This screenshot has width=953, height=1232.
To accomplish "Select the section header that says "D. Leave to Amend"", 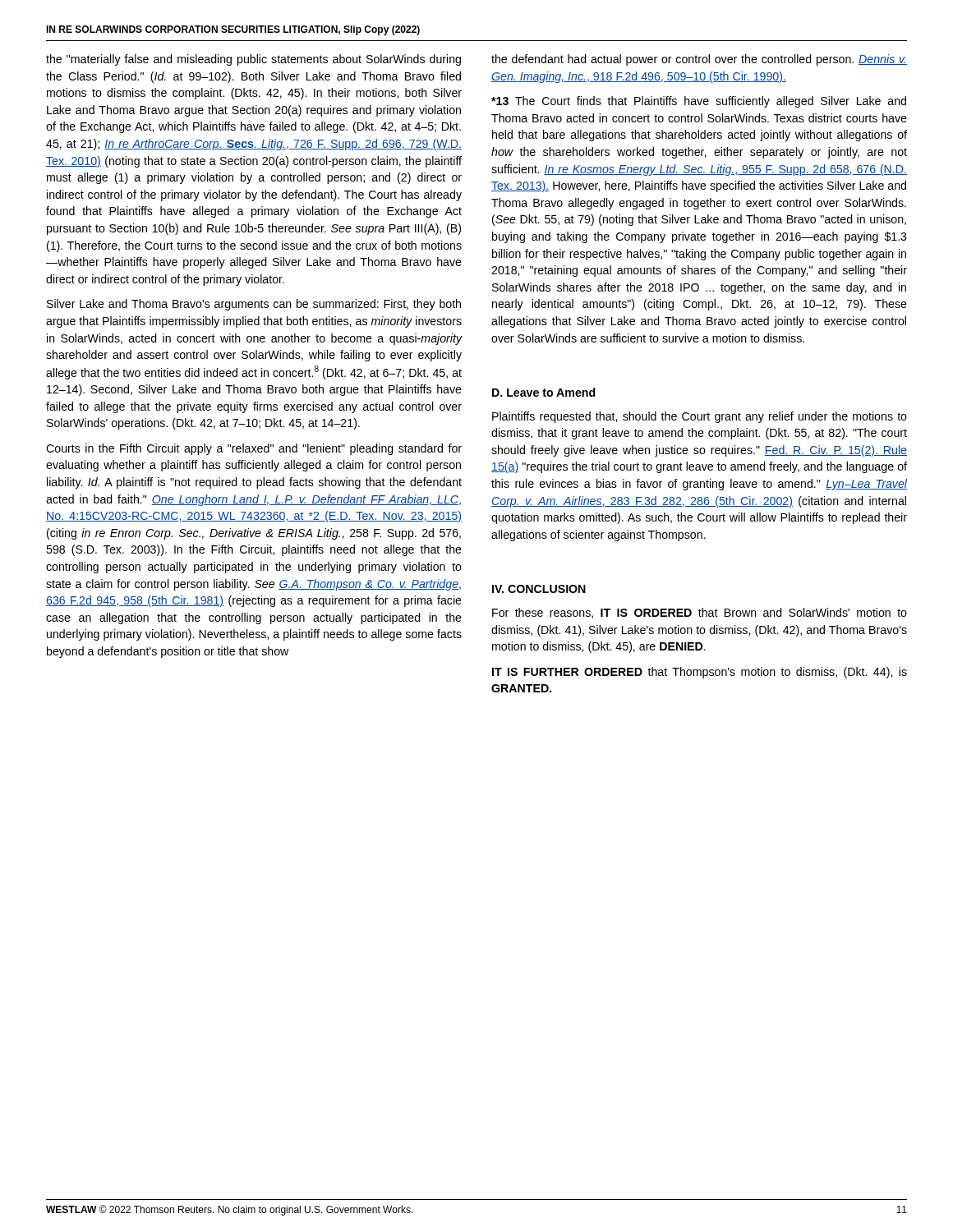I will click(x=544, y=393).
